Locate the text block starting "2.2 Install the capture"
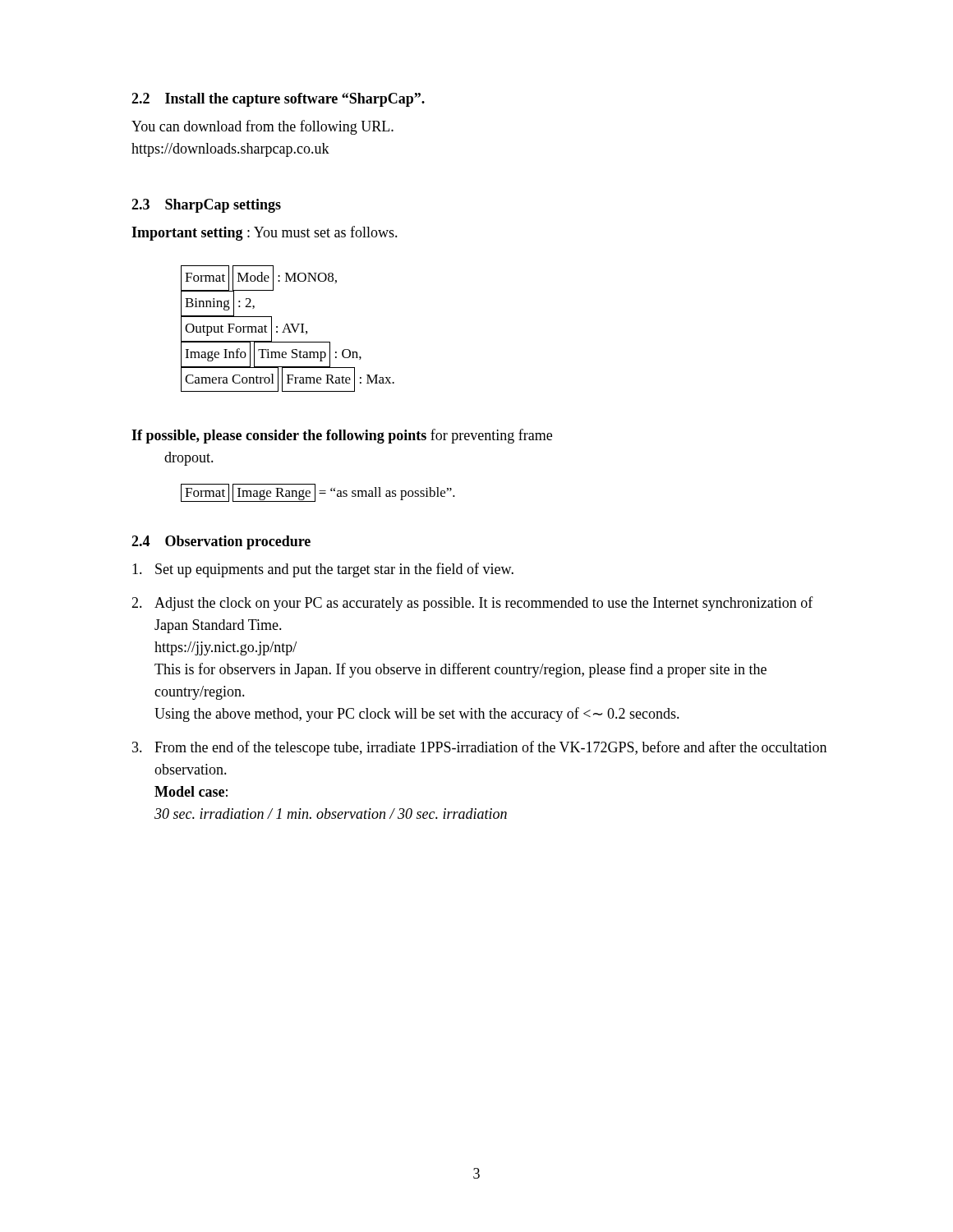 pos(278,99)
